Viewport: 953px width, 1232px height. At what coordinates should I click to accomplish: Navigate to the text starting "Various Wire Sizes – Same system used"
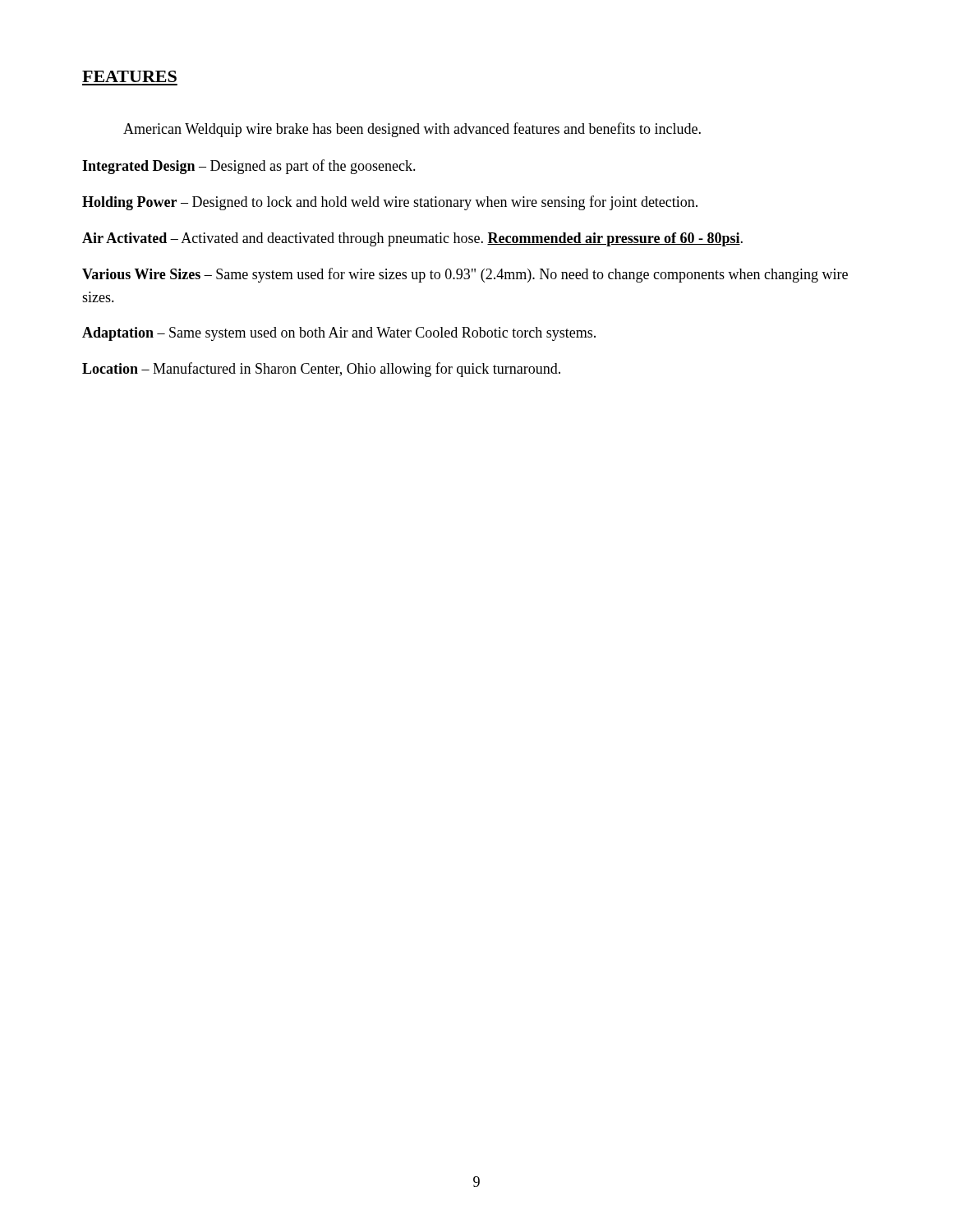click(465, 286)
